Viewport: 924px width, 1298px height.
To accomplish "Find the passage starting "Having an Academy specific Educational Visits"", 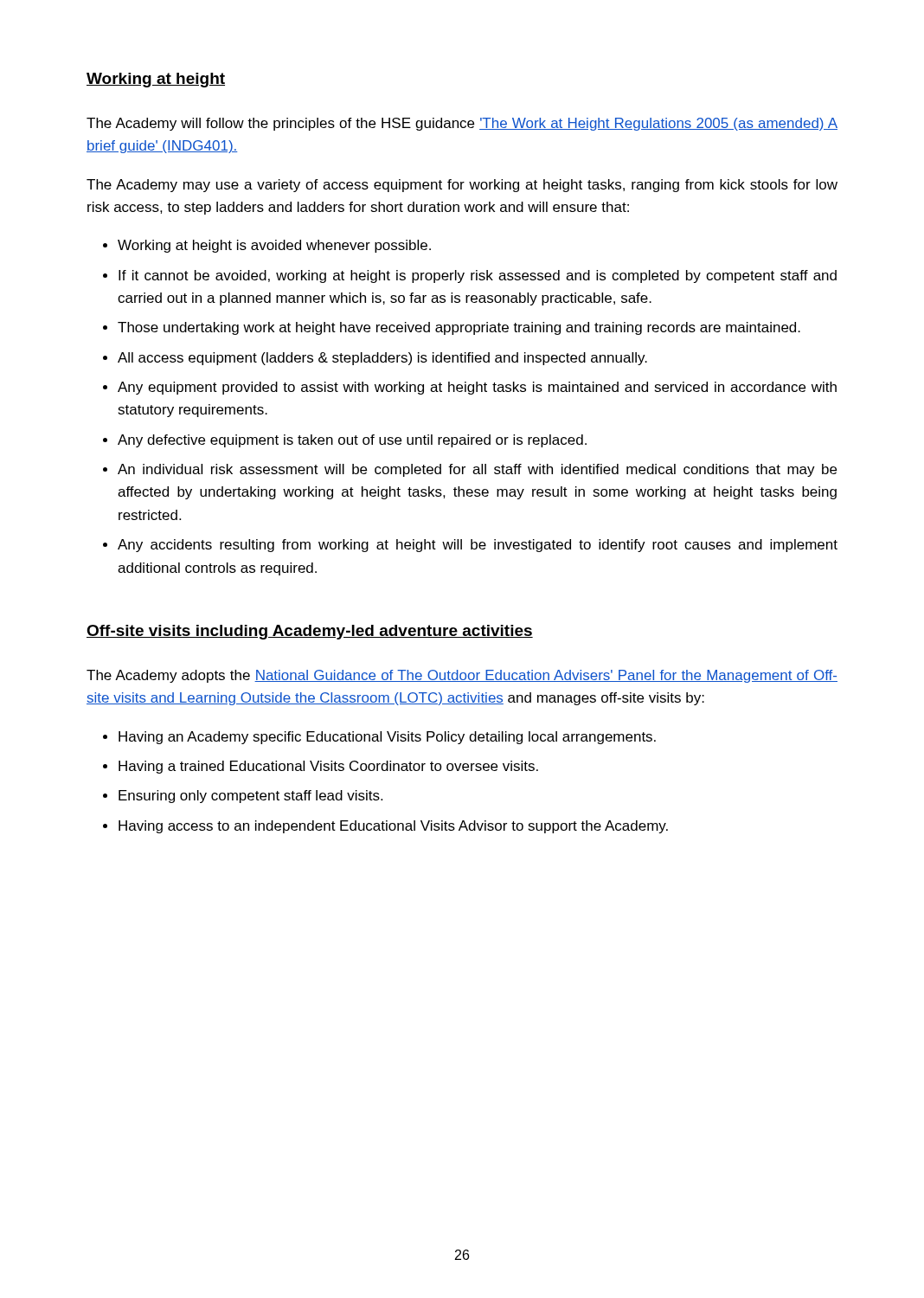I will (387, 736).
